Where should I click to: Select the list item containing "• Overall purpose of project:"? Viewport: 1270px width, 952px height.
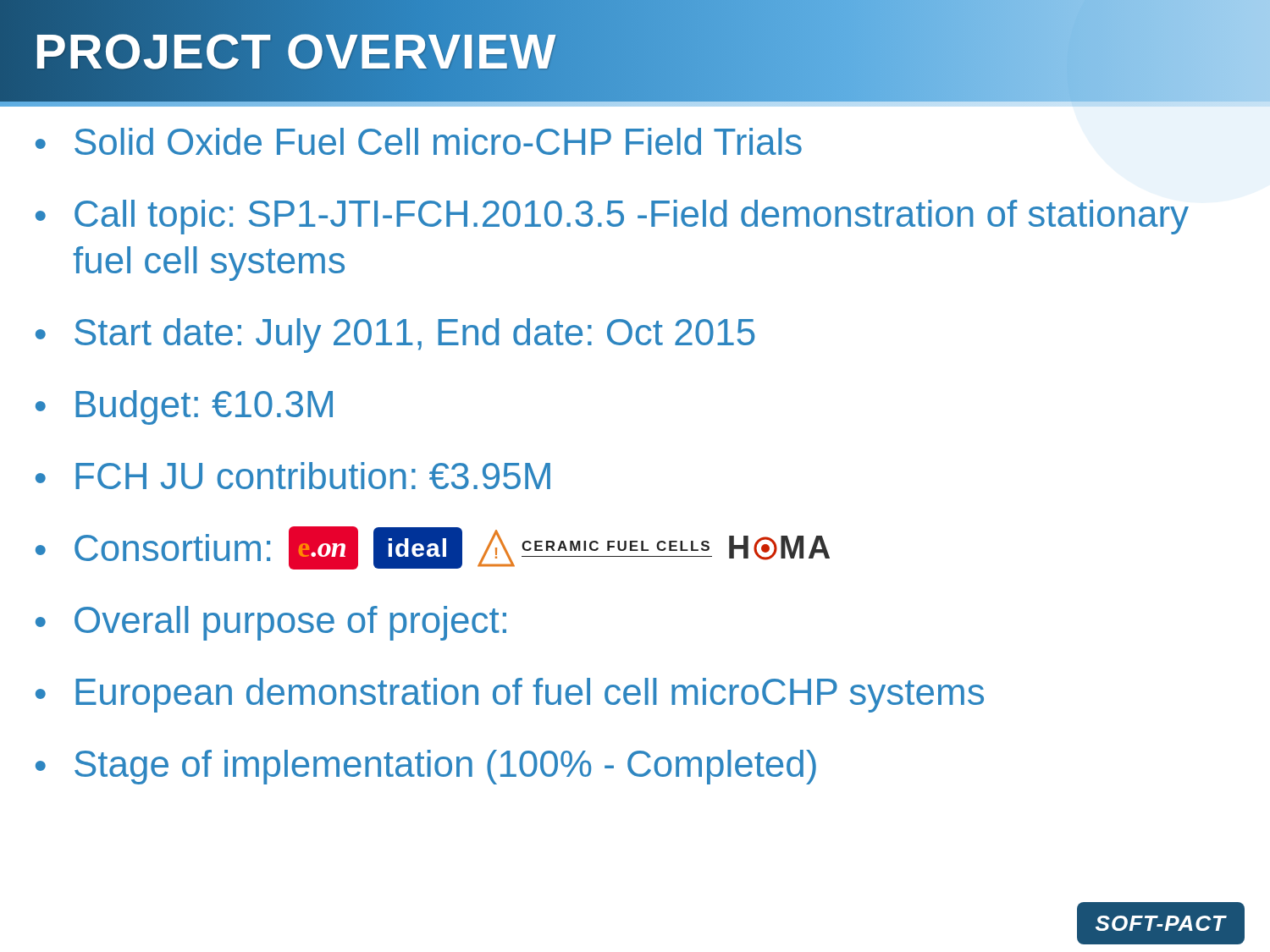pos(271,623)
